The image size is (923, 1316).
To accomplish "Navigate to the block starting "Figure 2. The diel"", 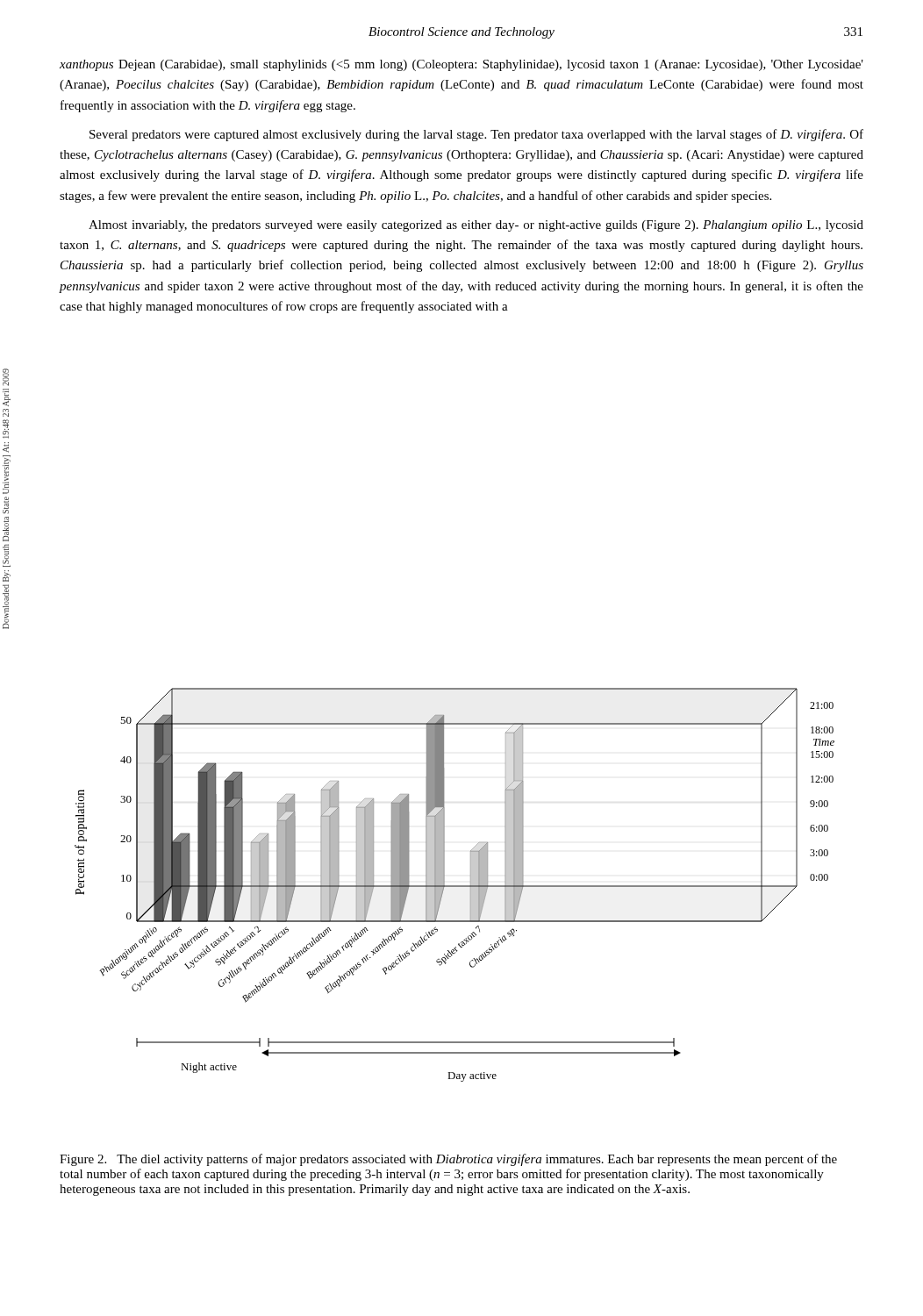I will coord(462,1174).
